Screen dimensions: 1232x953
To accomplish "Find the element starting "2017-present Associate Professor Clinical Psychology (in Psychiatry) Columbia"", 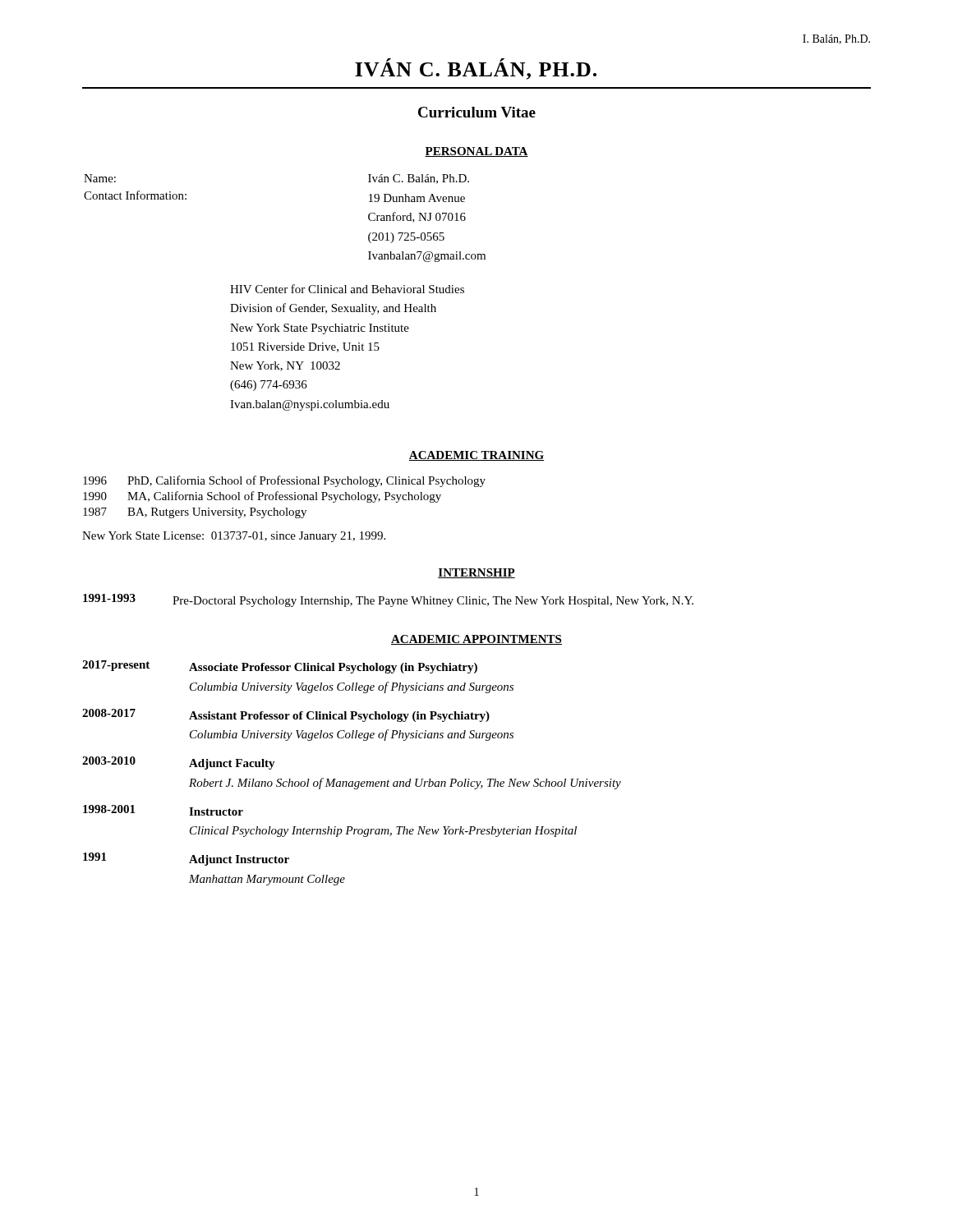I will (476, 773).
